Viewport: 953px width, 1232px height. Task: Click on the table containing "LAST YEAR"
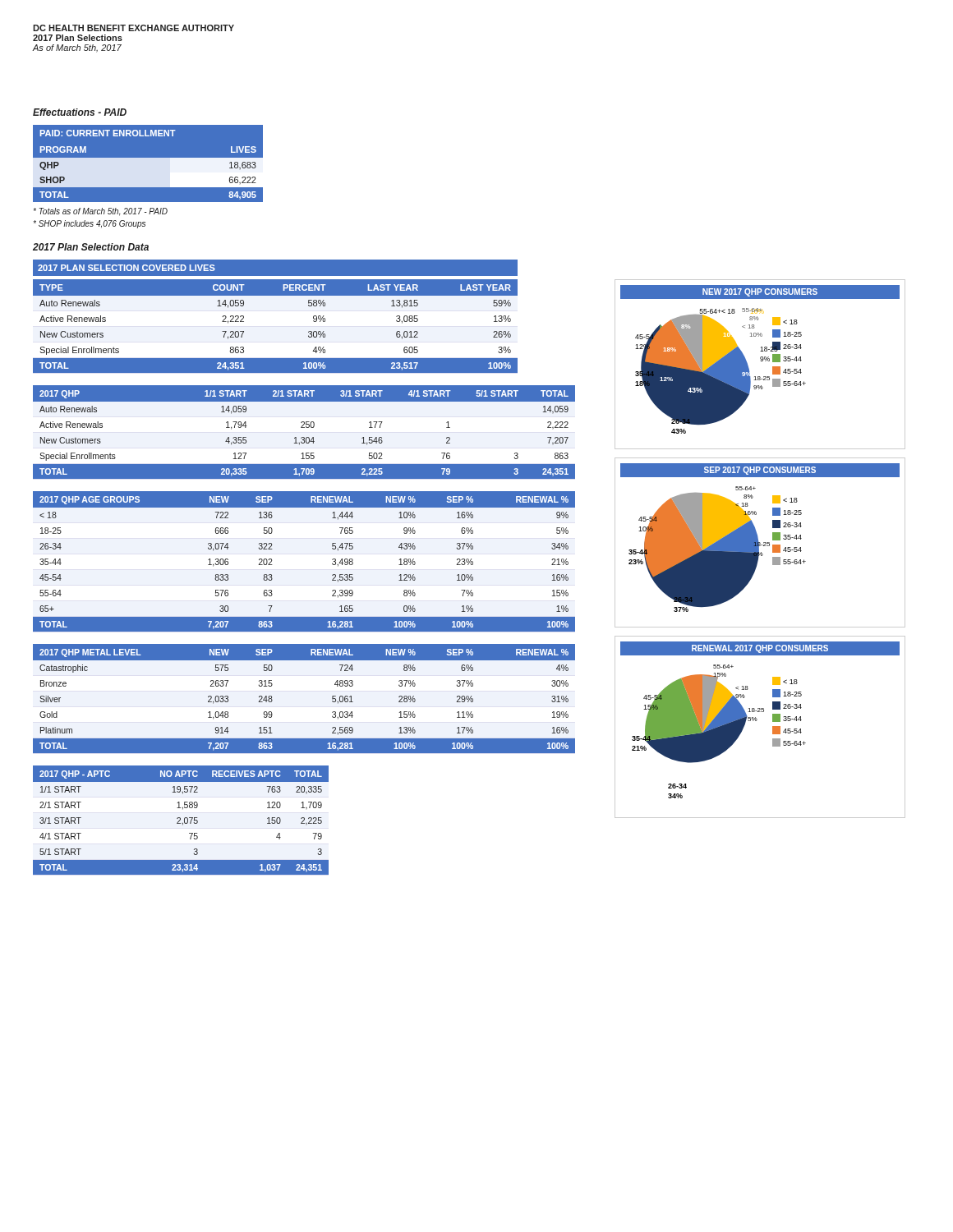click(x=320, y=326)
